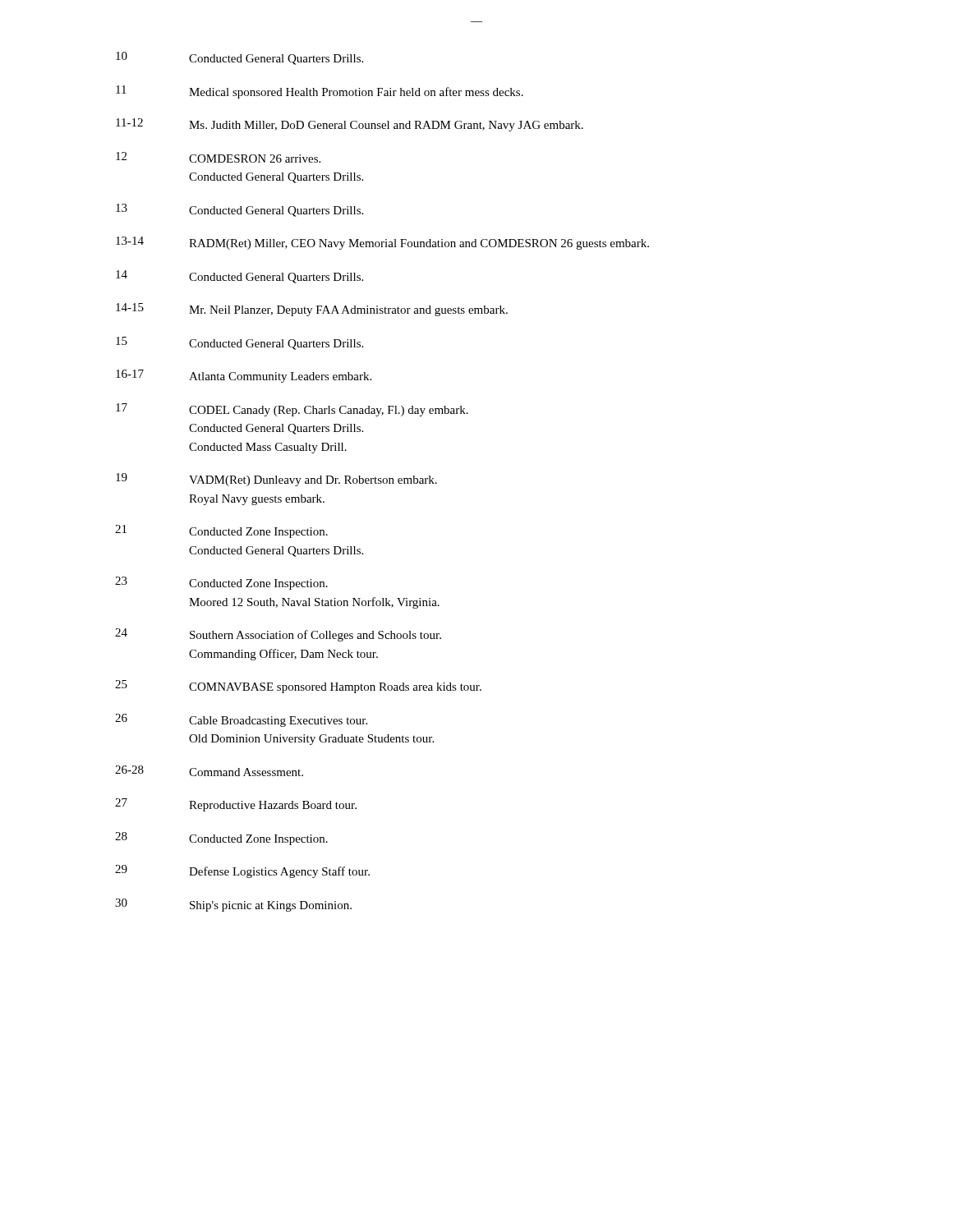Point to the passage starting "13-14 RADM(Ret) Miller, CEO Navy Memorial"
The width and height of the screenshot is (953, 1232).
pyautogui.click(x=501, y=243)
